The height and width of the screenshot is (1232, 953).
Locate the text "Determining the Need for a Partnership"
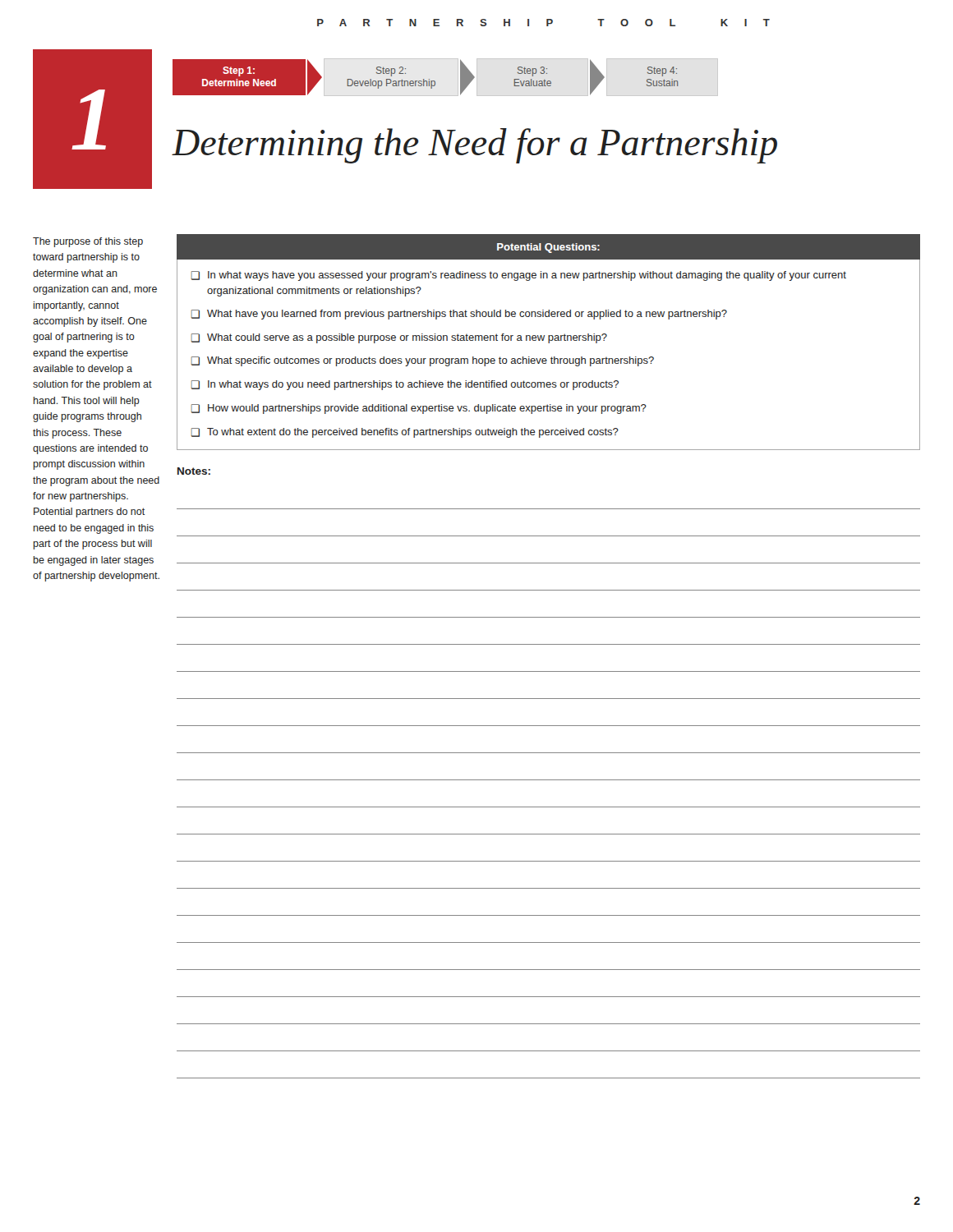coord(475,143)
